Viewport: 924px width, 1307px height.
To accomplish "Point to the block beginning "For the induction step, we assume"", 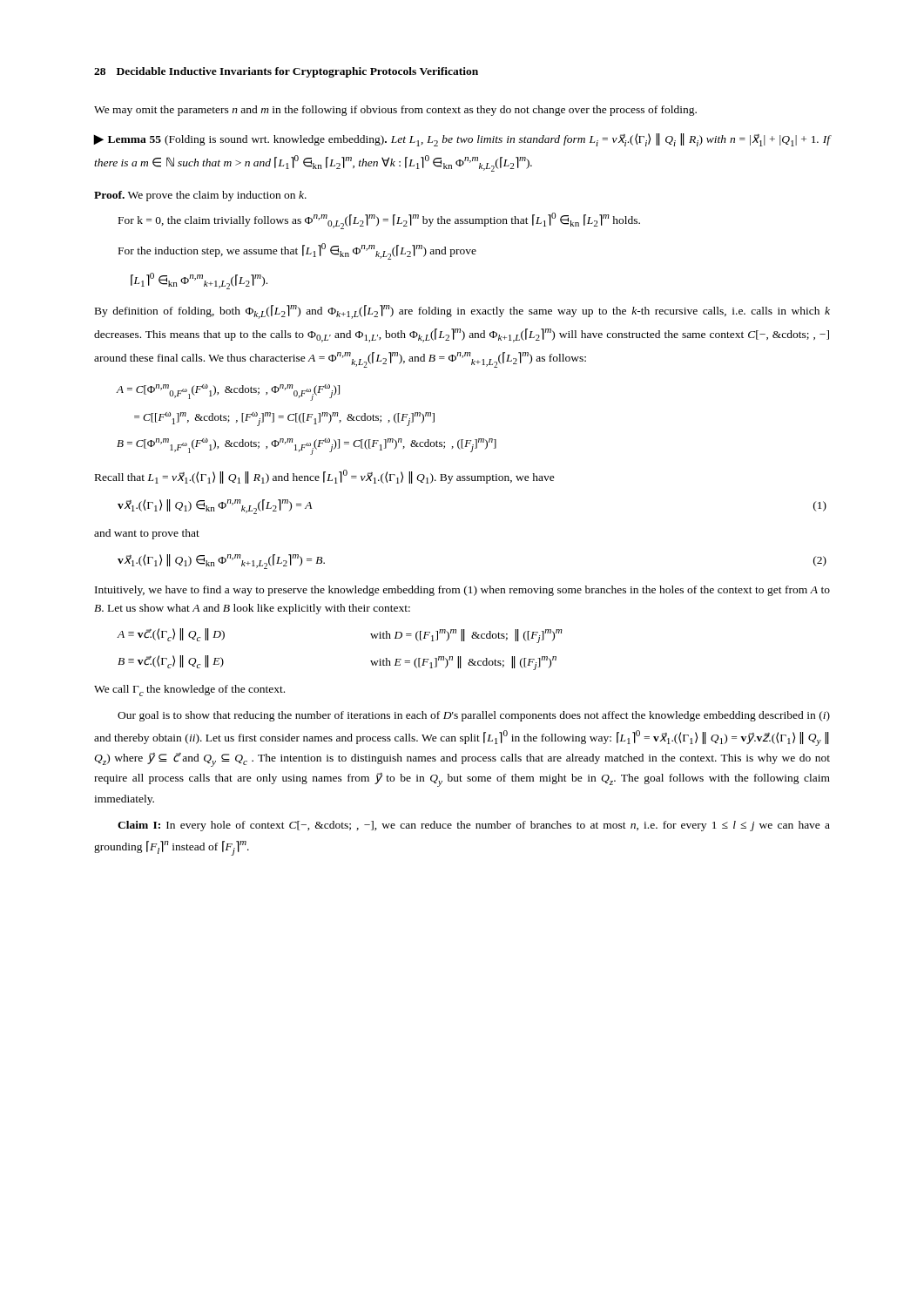I will (x=297, y=251).
